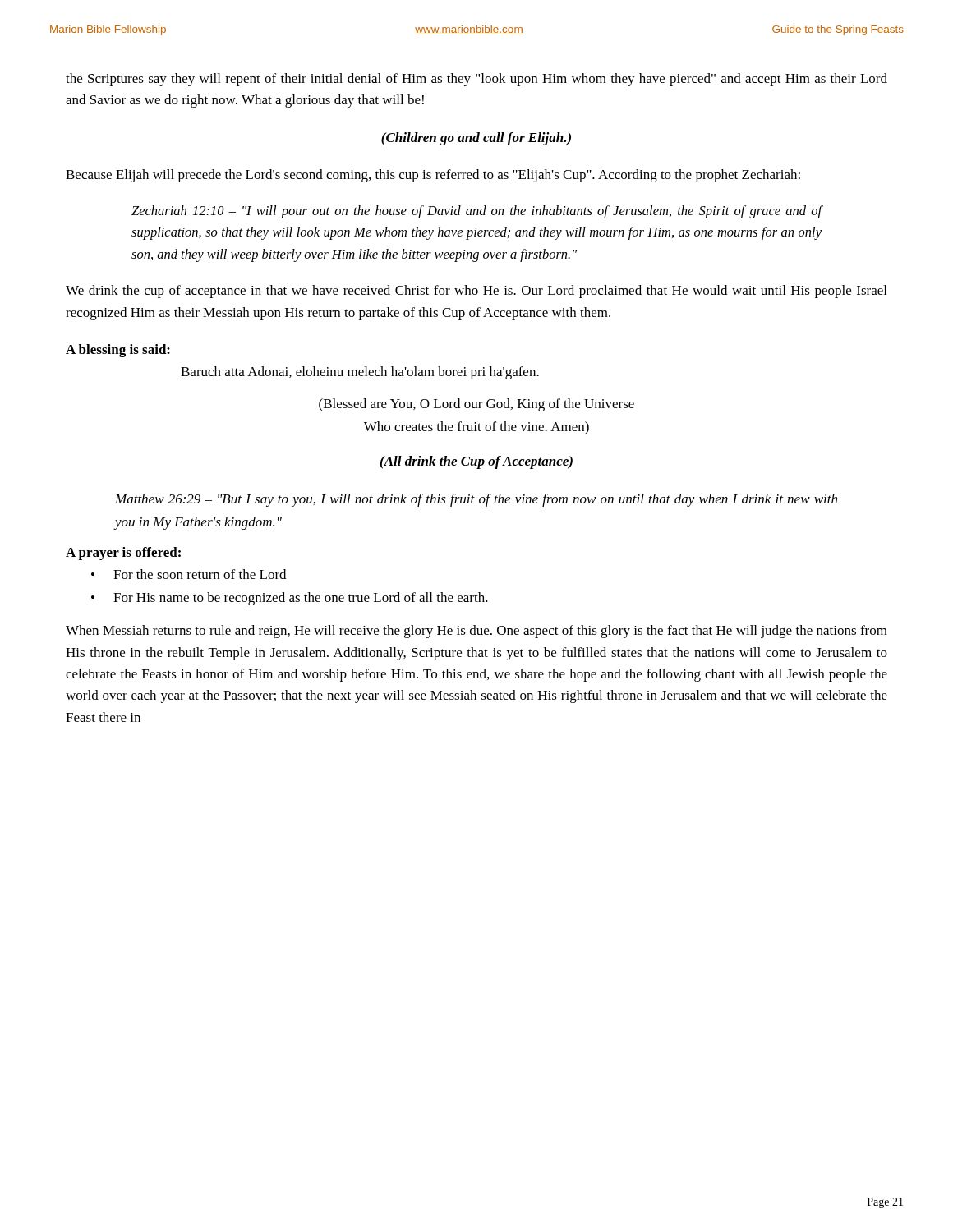The width and height of the screenshot is (953, 1232).
Task: Point to the block beginning "Baruch atta Adonai, eloheinu melech"
Action: point(360,372)
